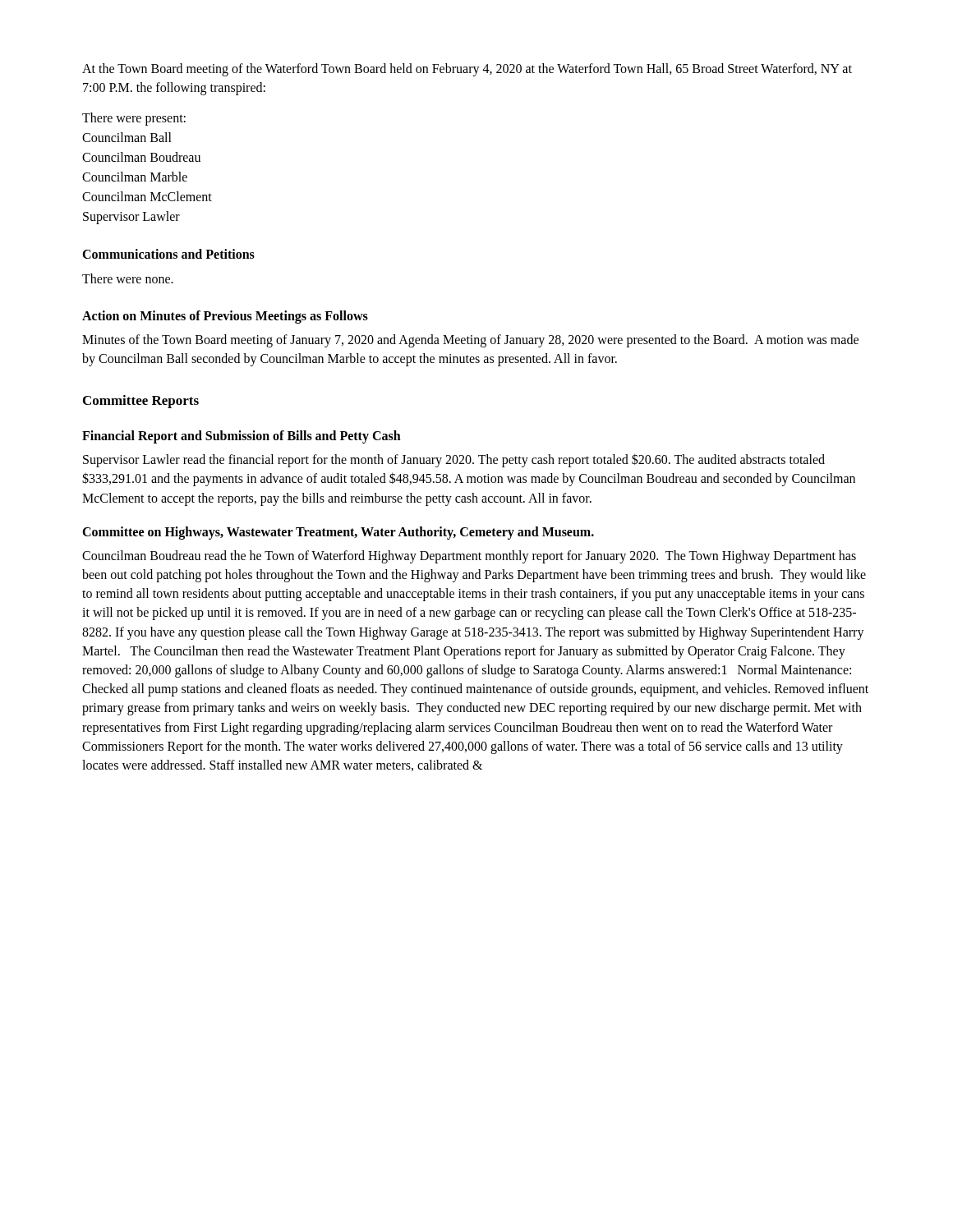Locate the block of text that opens with "Supervisor Lawler read the financial report"

coord(469,479)
